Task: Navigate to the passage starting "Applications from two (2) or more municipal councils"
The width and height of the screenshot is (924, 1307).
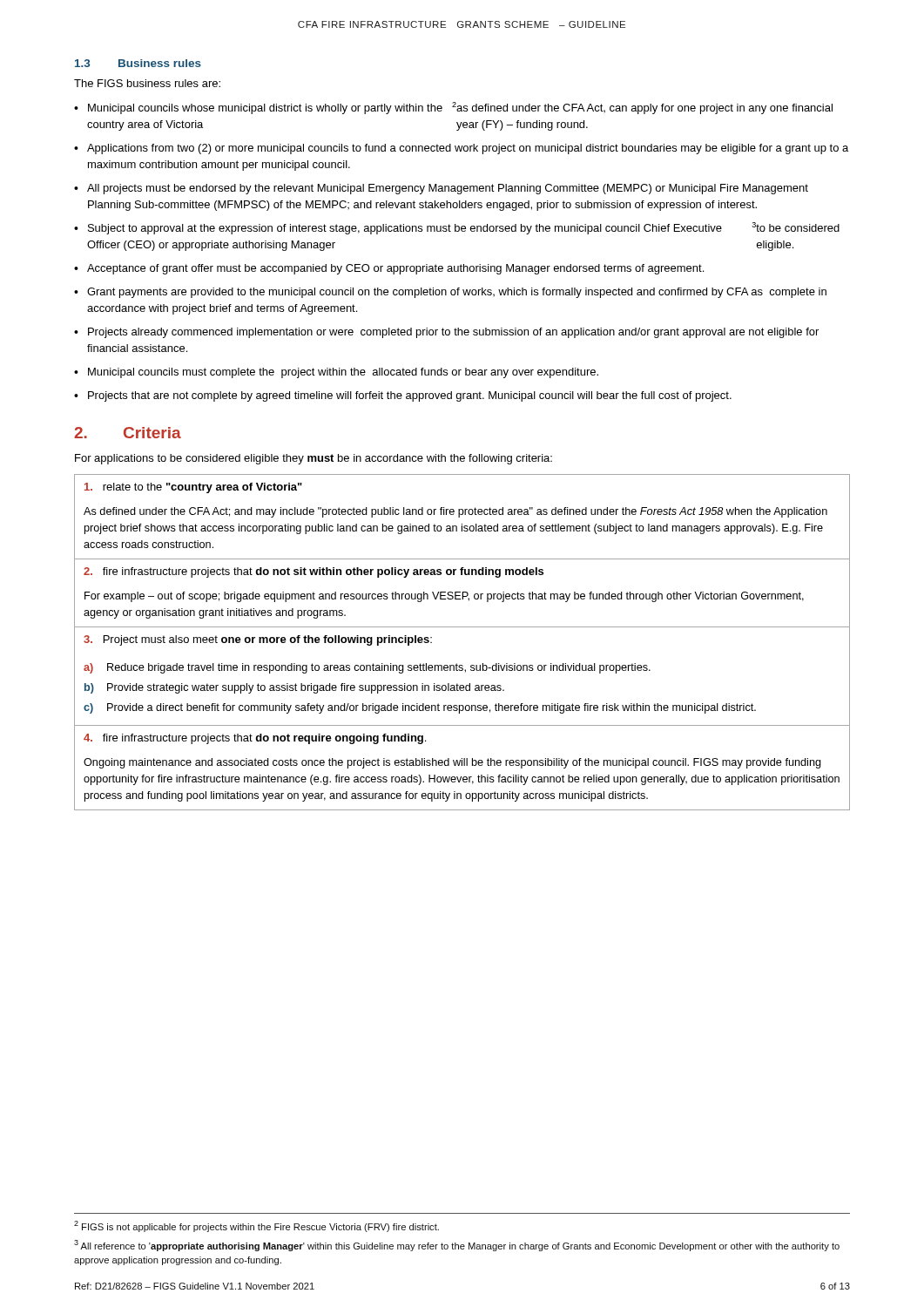Action: (x=468, y=156)
